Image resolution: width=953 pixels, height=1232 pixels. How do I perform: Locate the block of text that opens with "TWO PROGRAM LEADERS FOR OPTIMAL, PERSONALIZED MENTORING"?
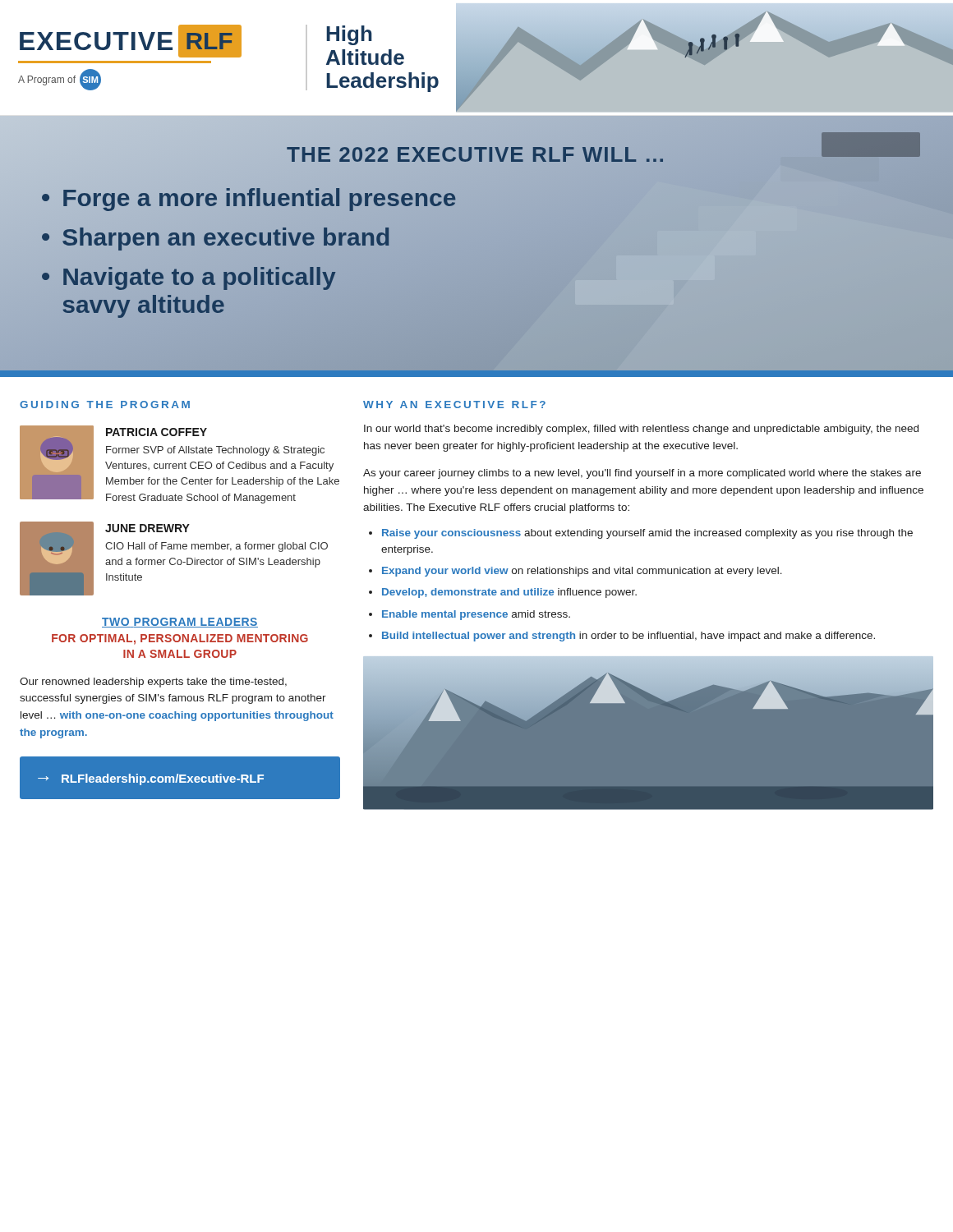(x=180, y=637)
